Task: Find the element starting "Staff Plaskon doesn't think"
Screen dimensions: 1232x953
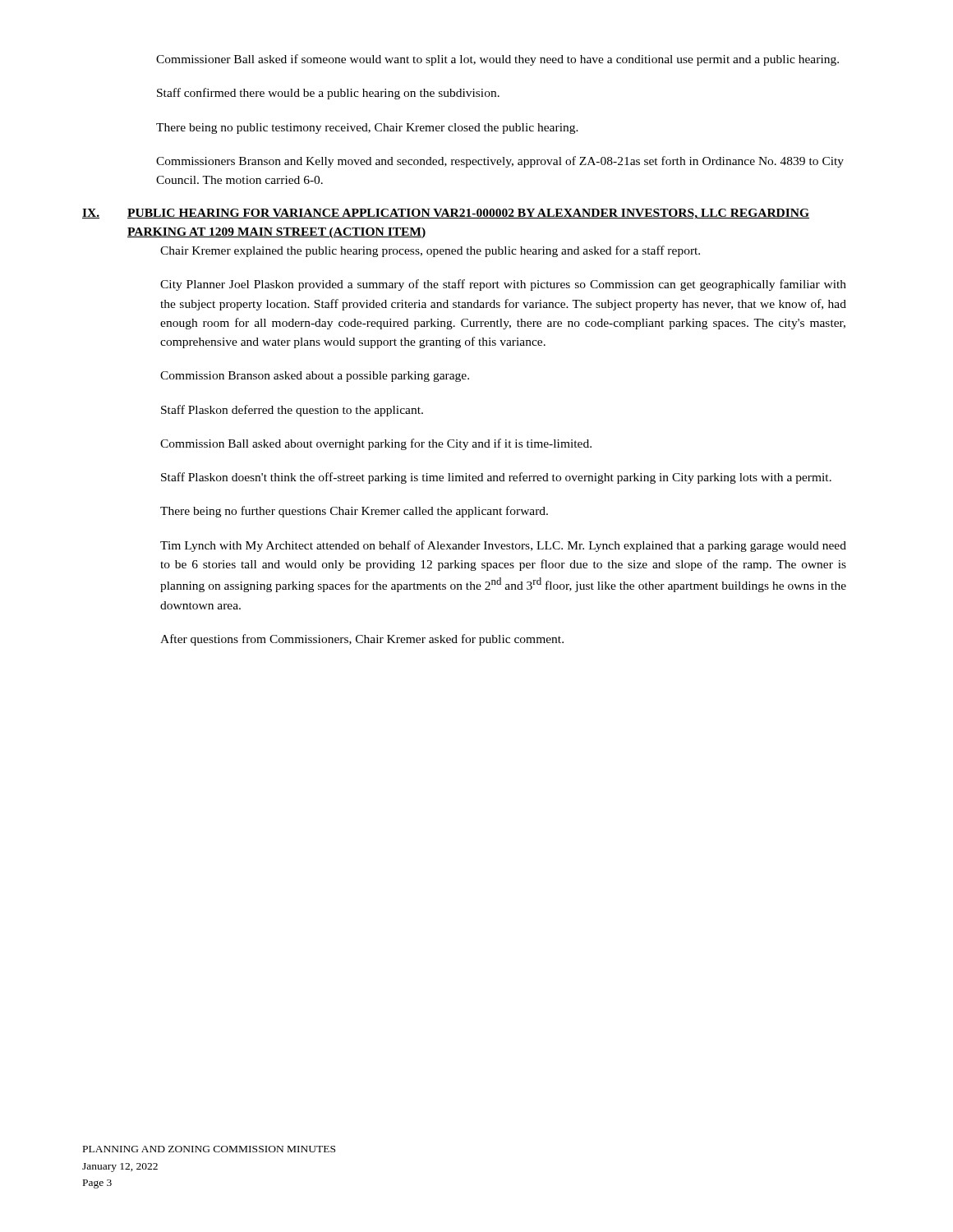Action: [496, 477]
